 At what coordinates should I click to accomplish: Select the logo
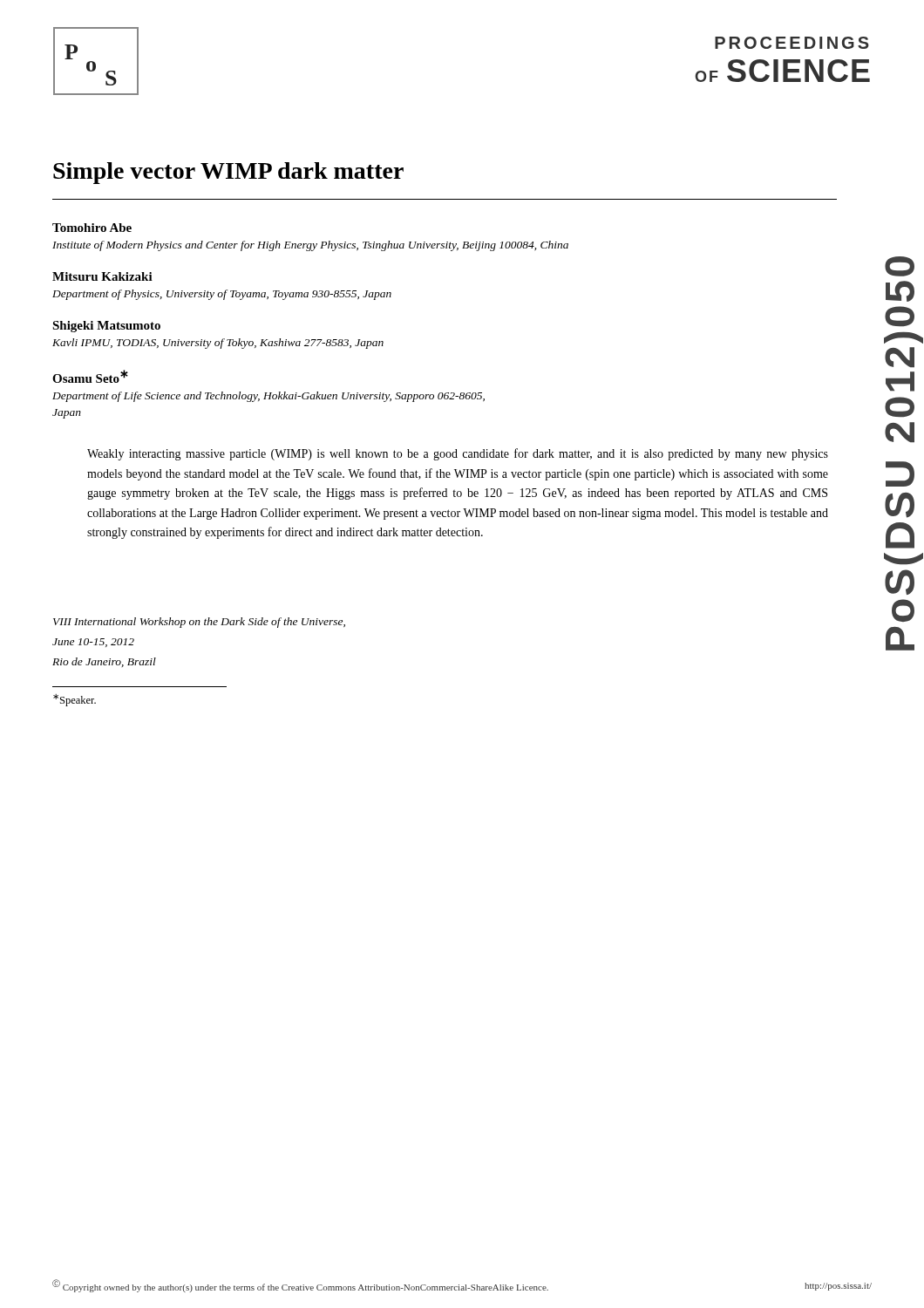462,65
